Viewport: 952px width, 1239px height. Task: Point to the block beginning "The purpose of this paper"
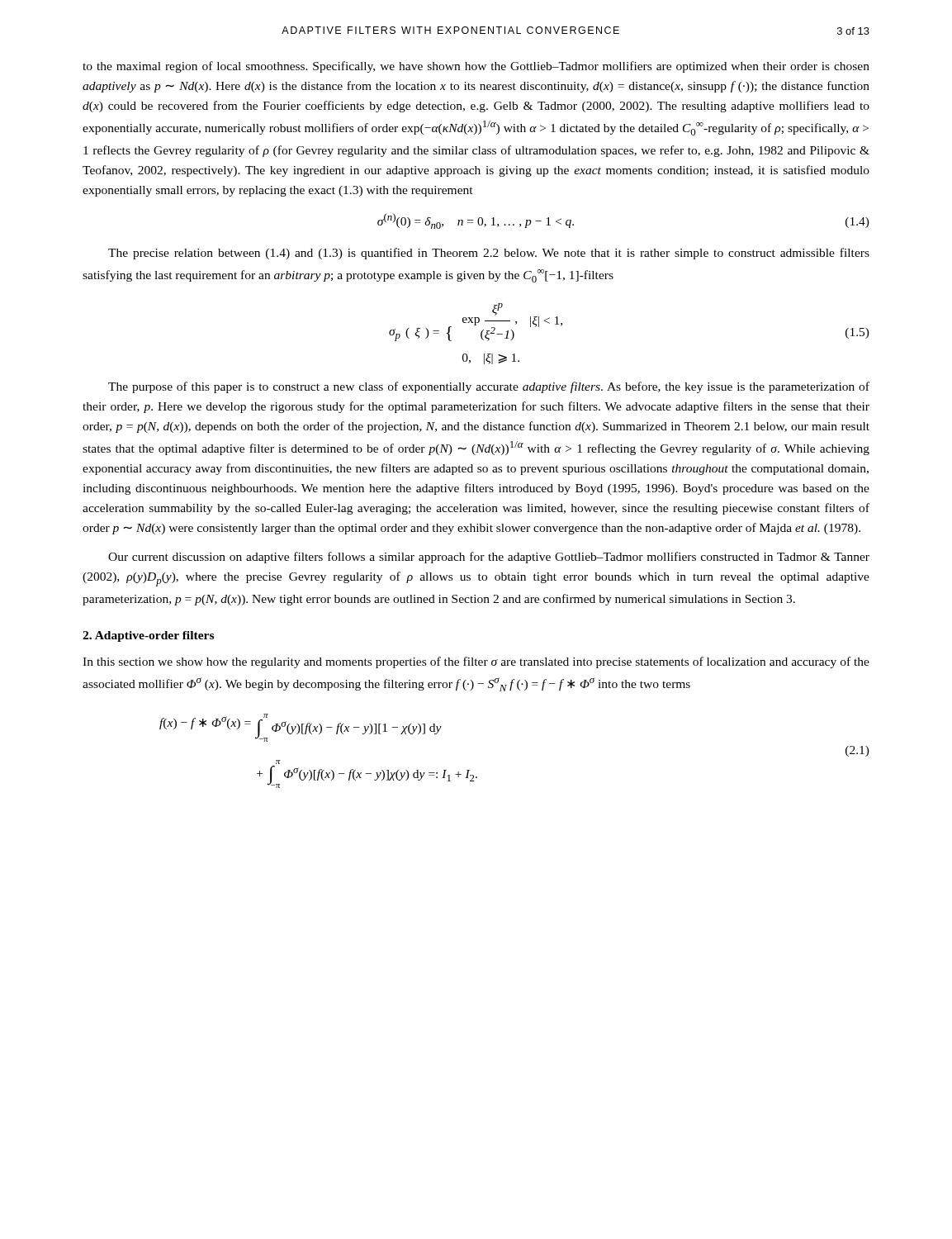(x=476, y=493)
